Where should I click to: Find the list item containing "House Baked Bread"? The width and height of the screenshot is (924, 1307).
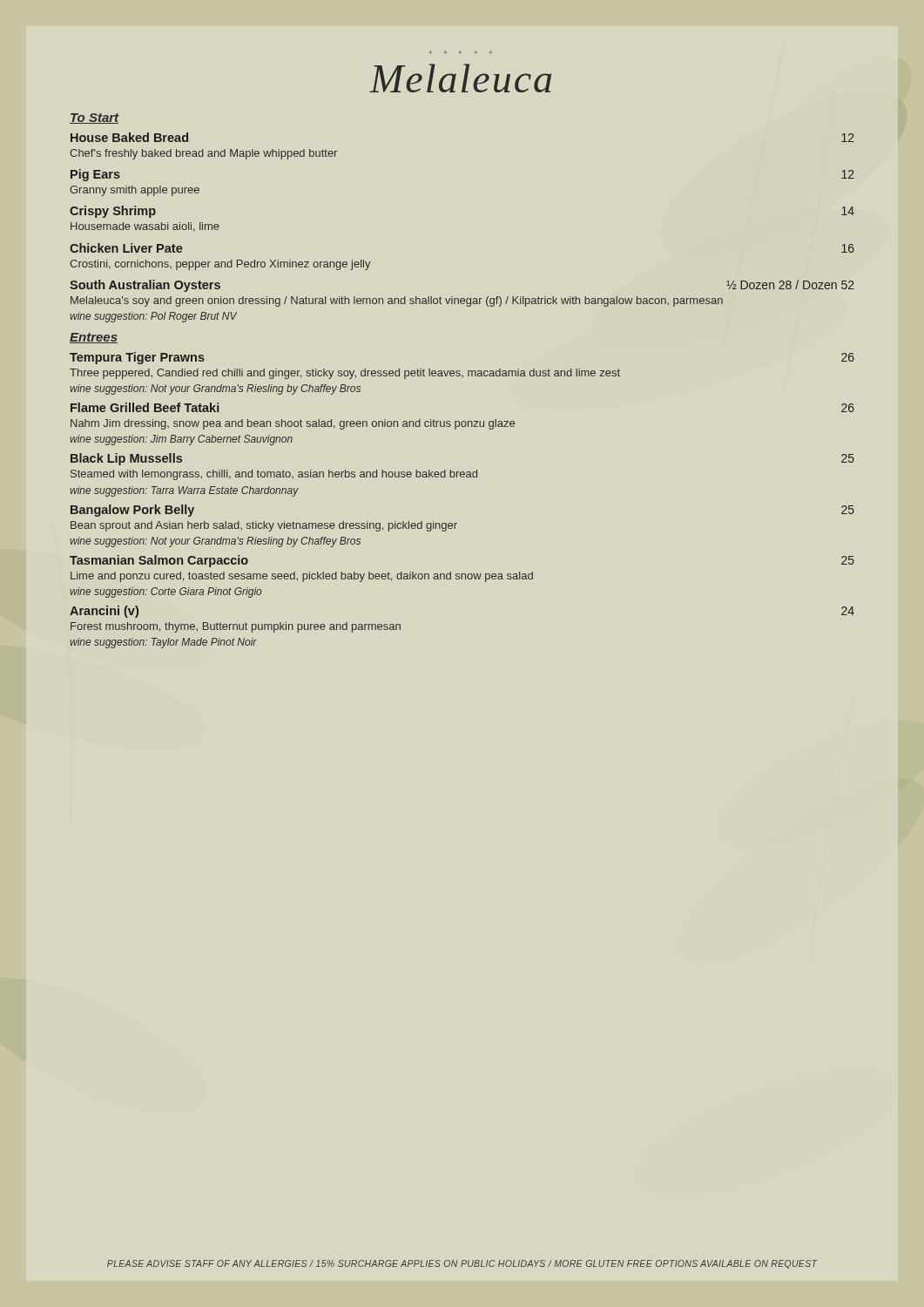pyautogui.click(x=124, y=136)
